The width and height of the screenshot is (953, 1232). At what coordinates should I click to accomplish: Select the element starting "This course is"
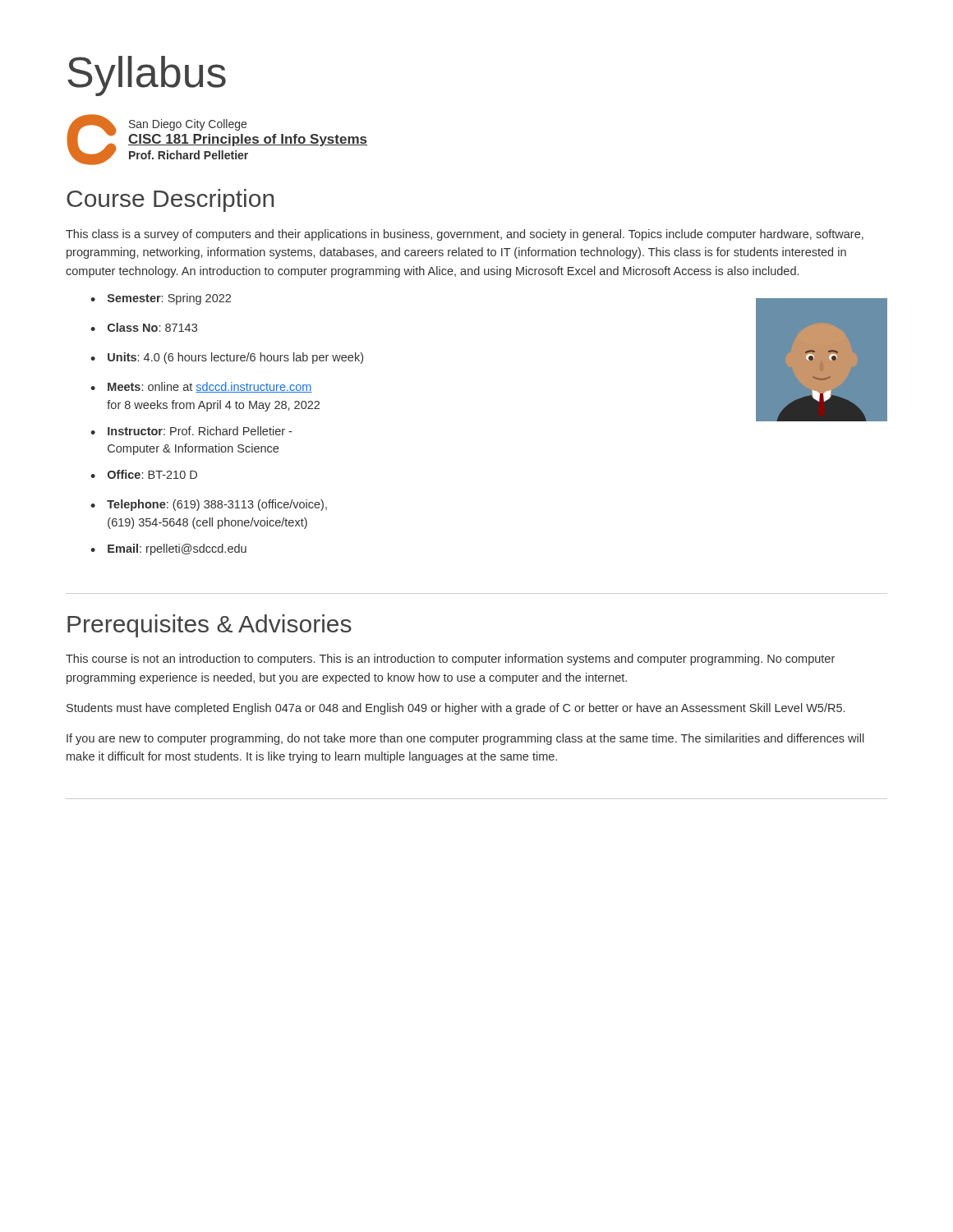point(476,668)
